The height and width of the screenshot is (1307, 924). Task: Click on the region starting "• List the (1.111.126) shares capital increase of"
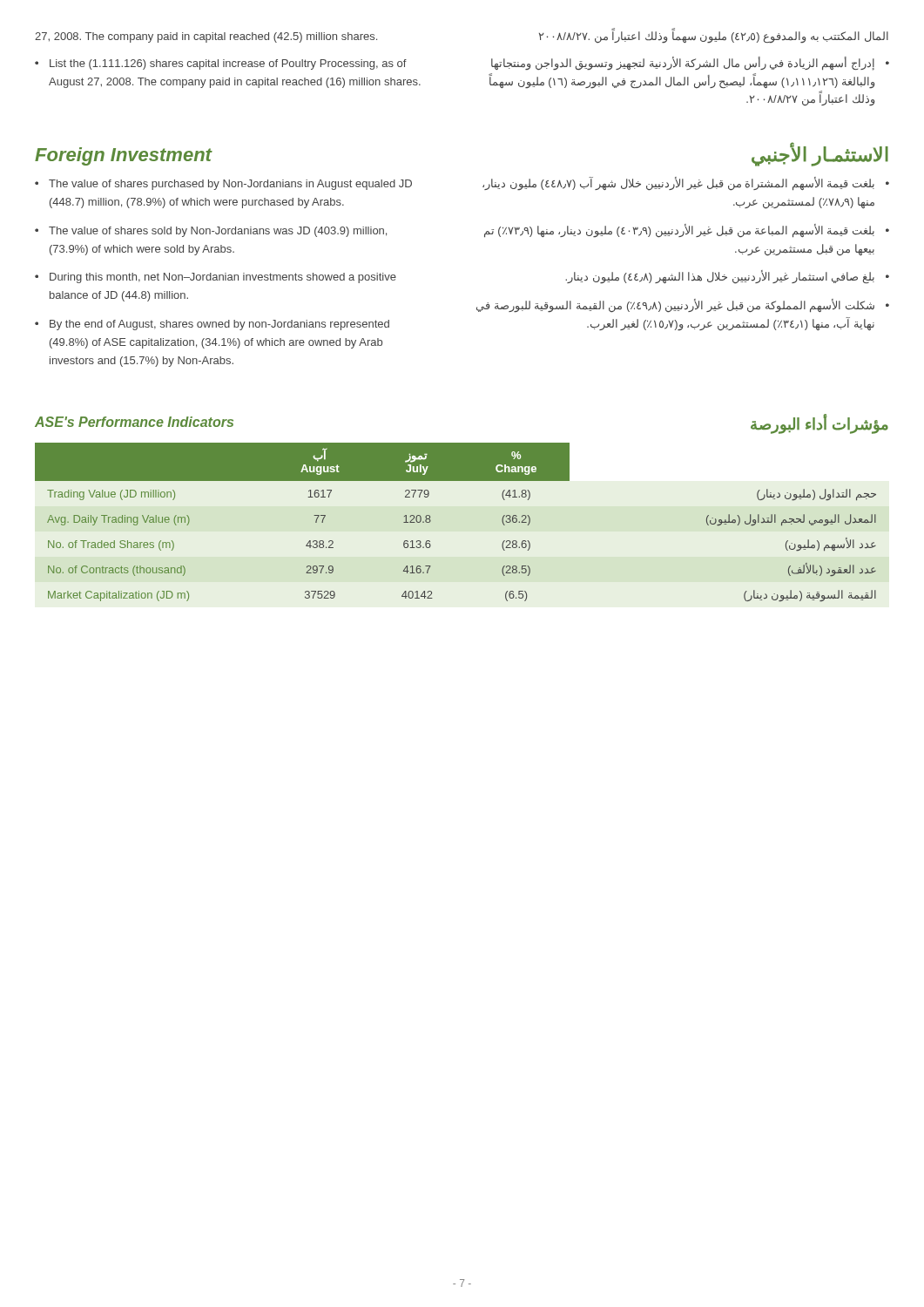pyautogui.click(x=228, y=71)
